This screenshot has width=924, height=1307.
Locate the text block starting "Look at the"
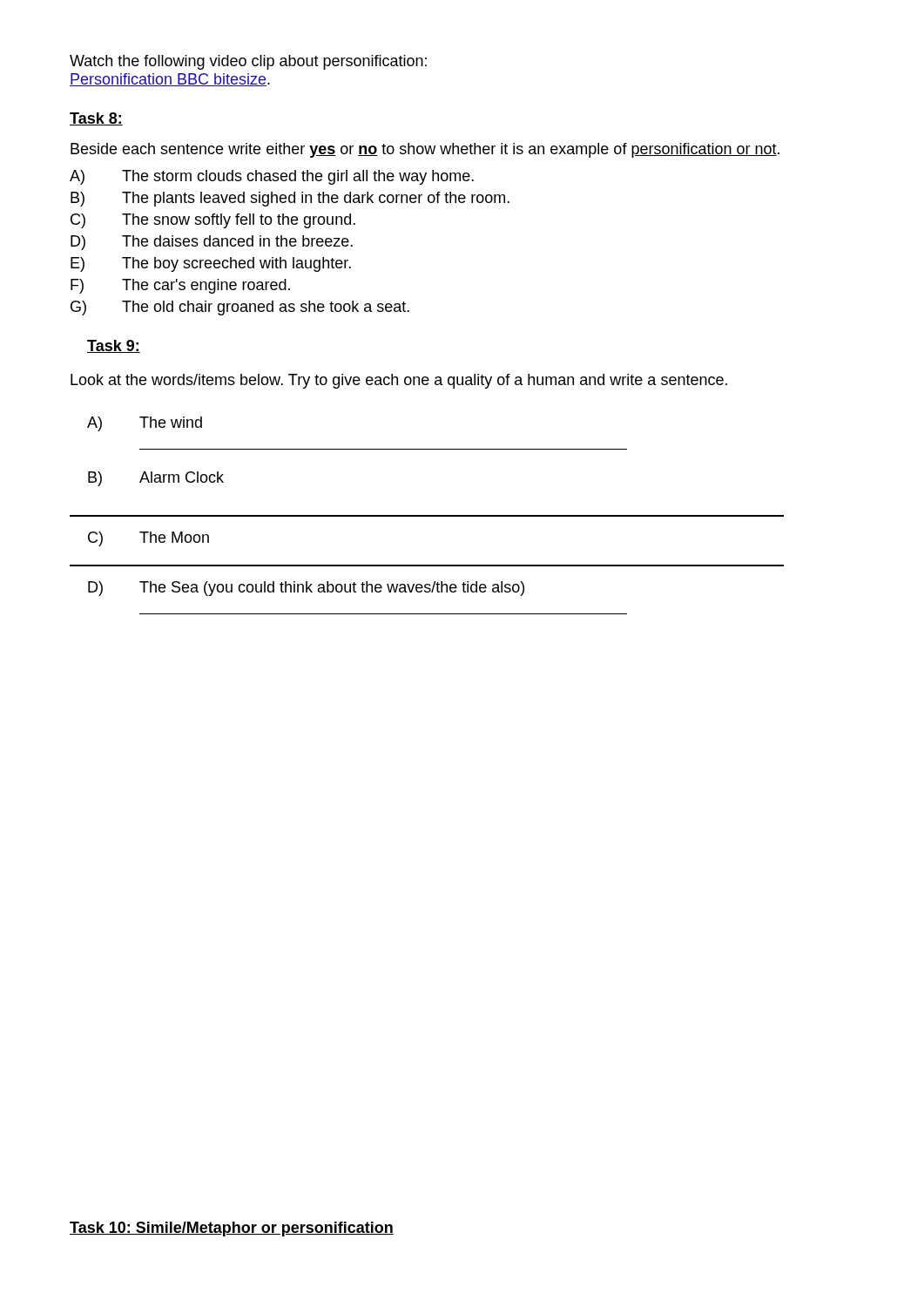pyautogui.click(x=399, y=380)
